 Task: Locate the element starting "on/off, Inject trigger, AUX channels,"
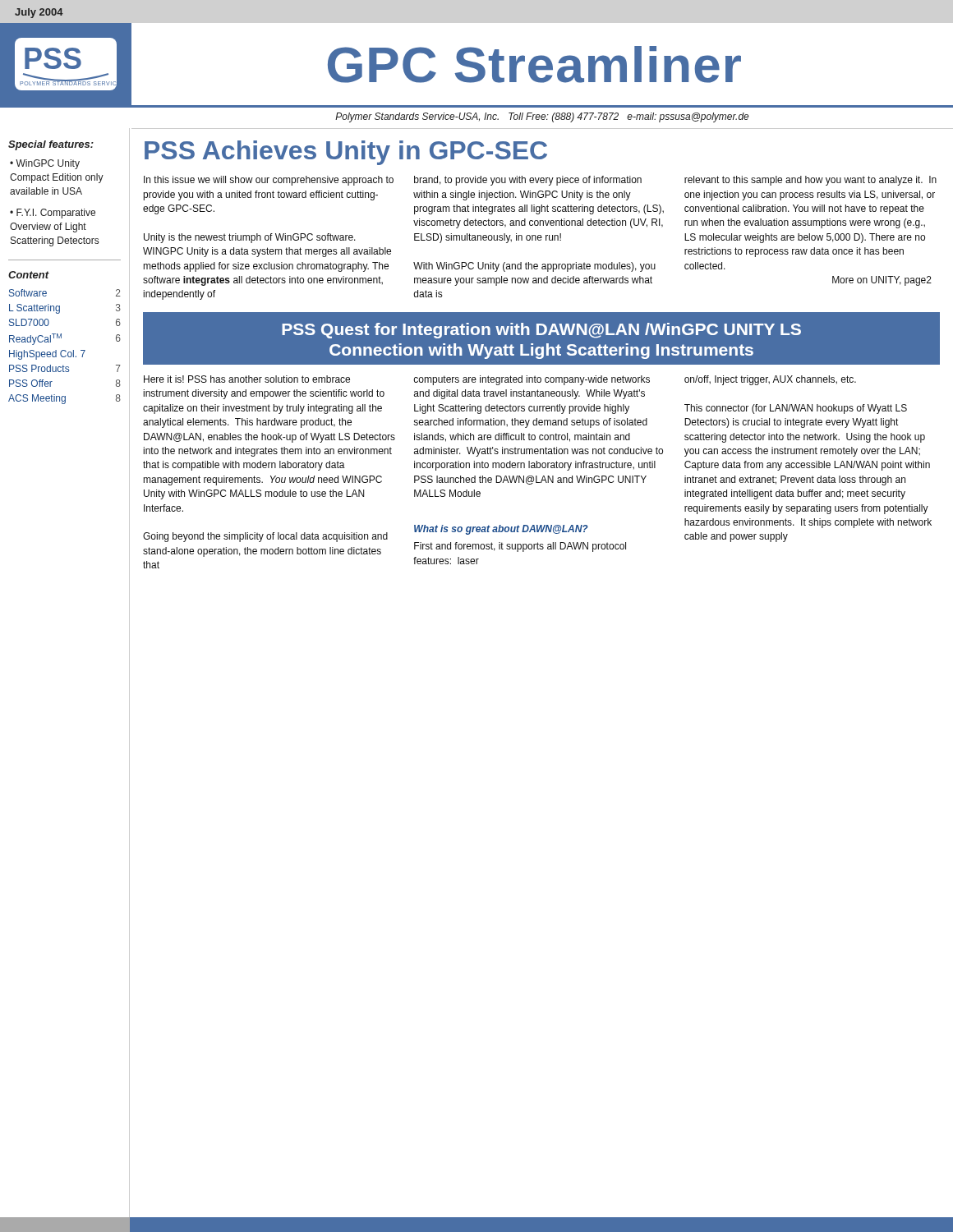[x=808, y=458]
